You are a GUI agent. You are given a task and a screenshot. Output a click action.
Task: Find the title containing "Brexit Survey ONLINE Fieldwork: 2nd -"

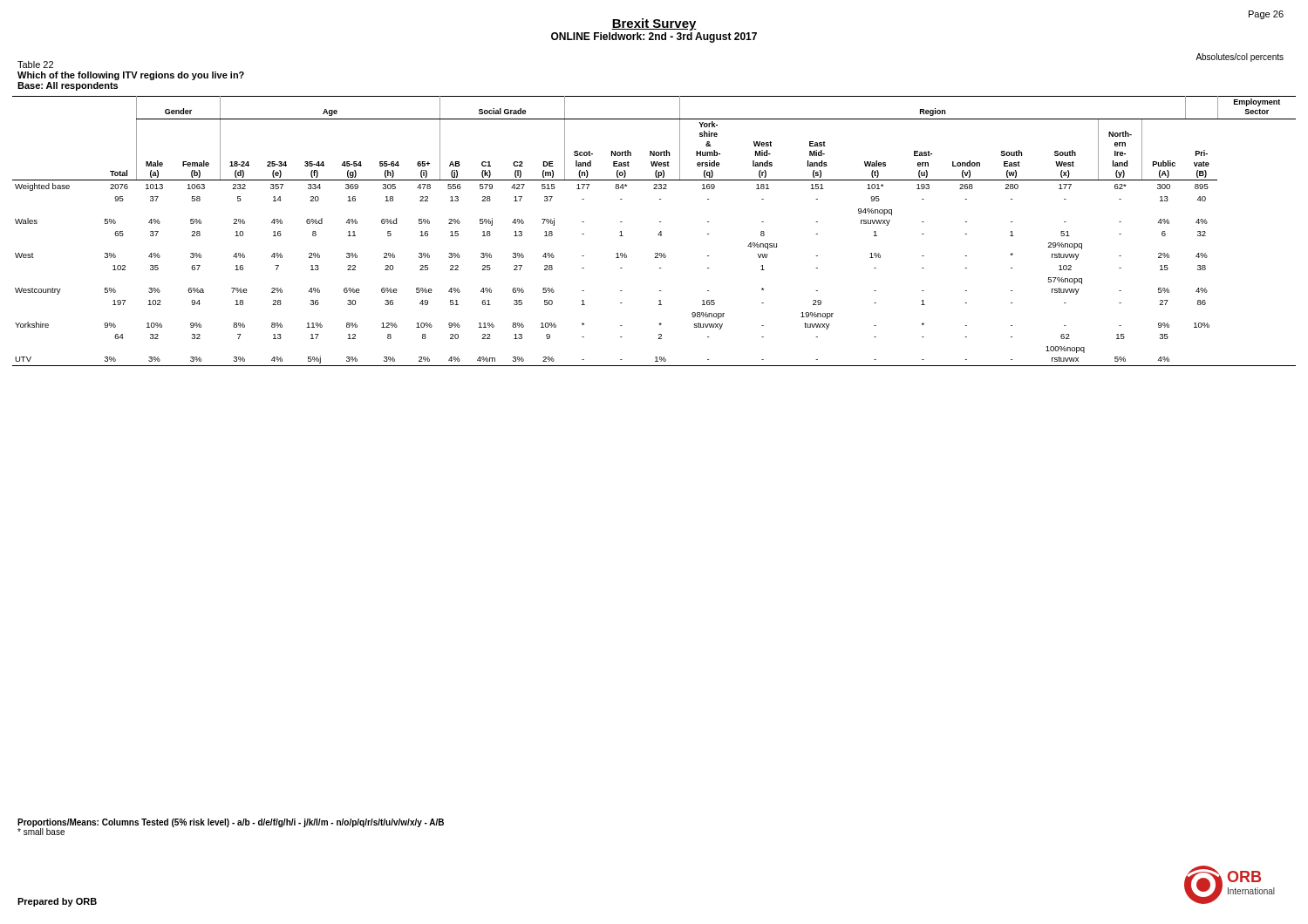coord(654,29)
